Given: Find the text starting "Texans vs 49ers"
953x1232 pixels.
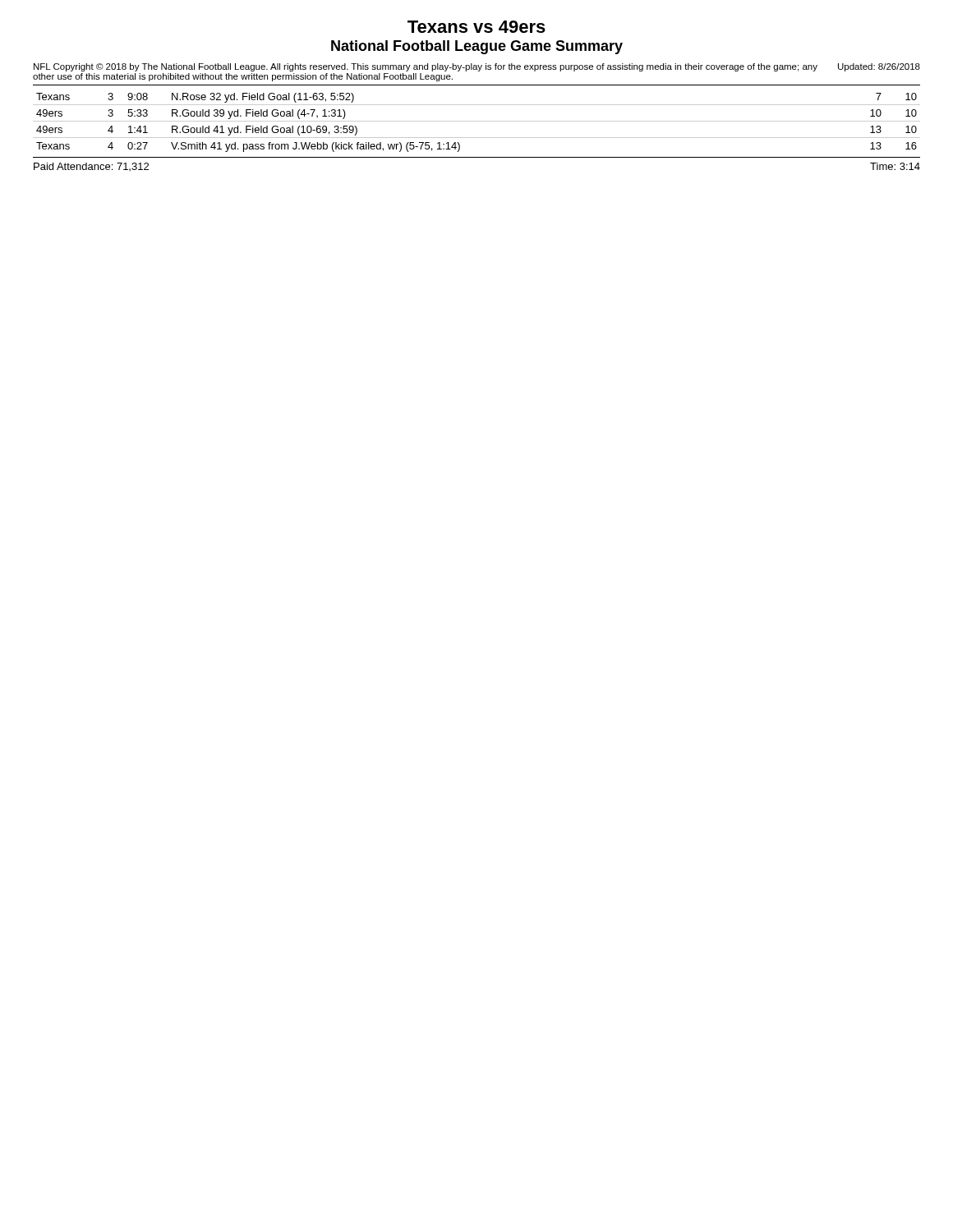Looking at the screenshot, I should click(476, 36).
